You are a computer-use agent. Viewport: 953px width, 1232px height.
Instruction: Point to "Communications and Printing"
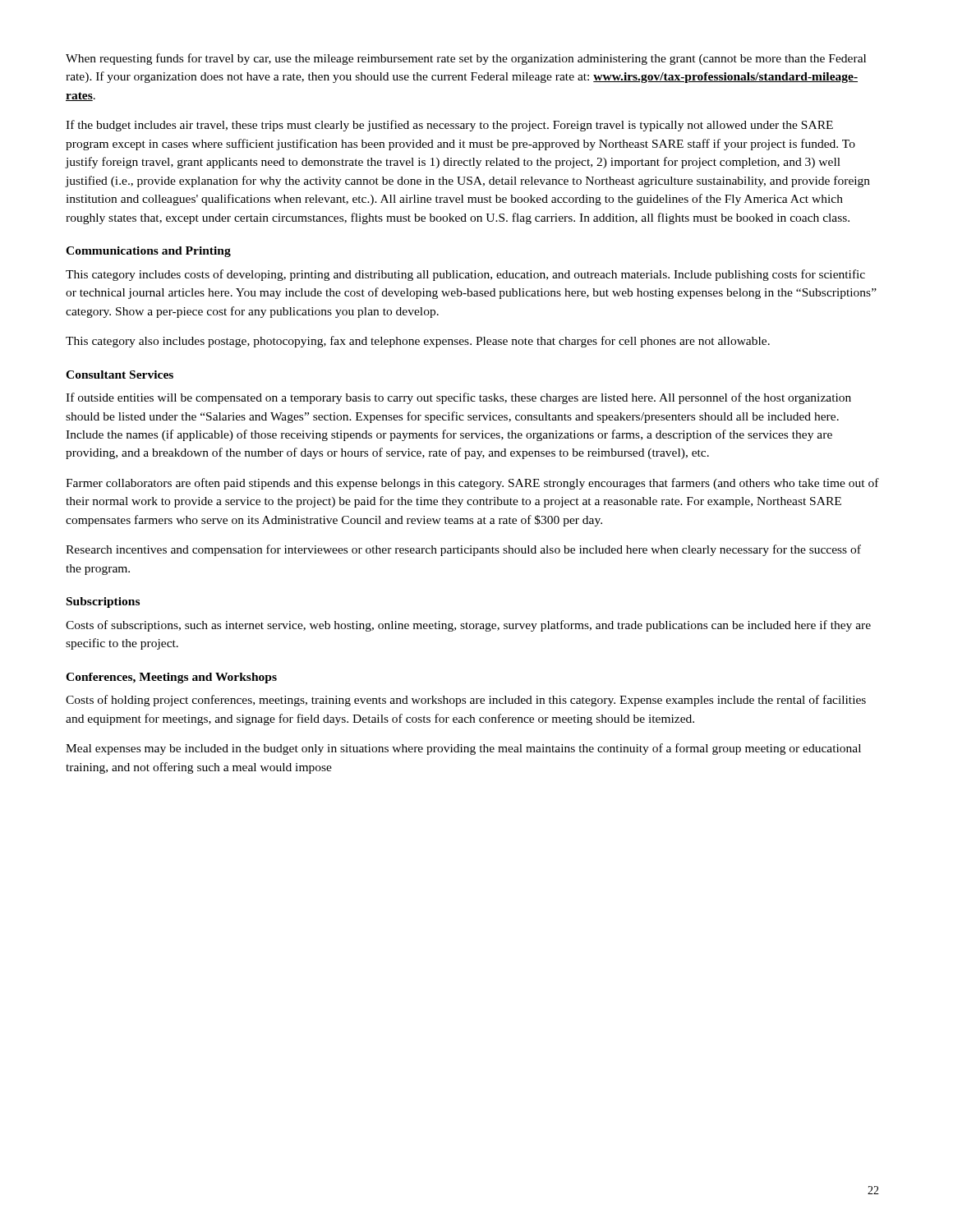pos(148,250)
